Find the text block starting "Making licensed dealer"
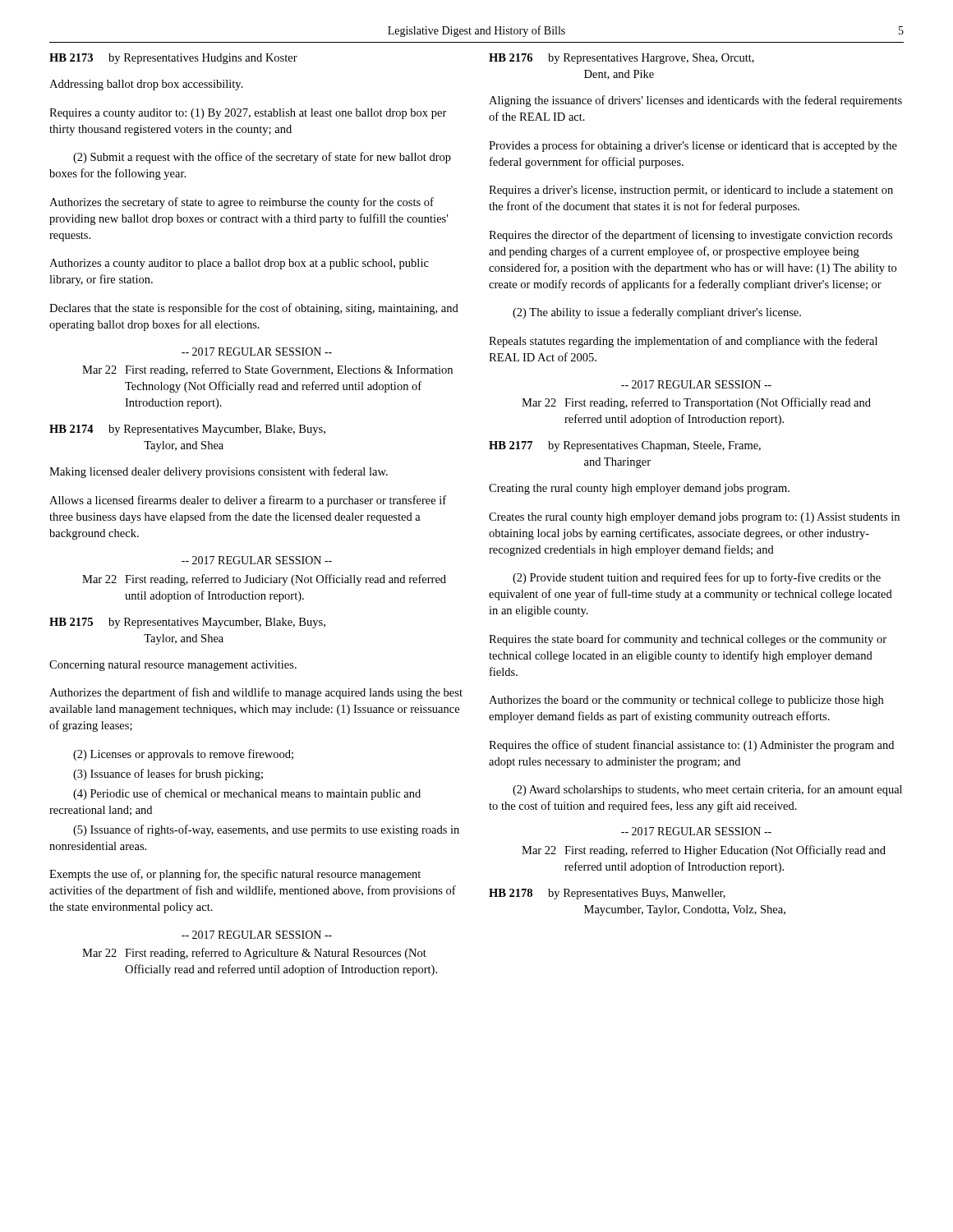 click(x=257, y=502)
